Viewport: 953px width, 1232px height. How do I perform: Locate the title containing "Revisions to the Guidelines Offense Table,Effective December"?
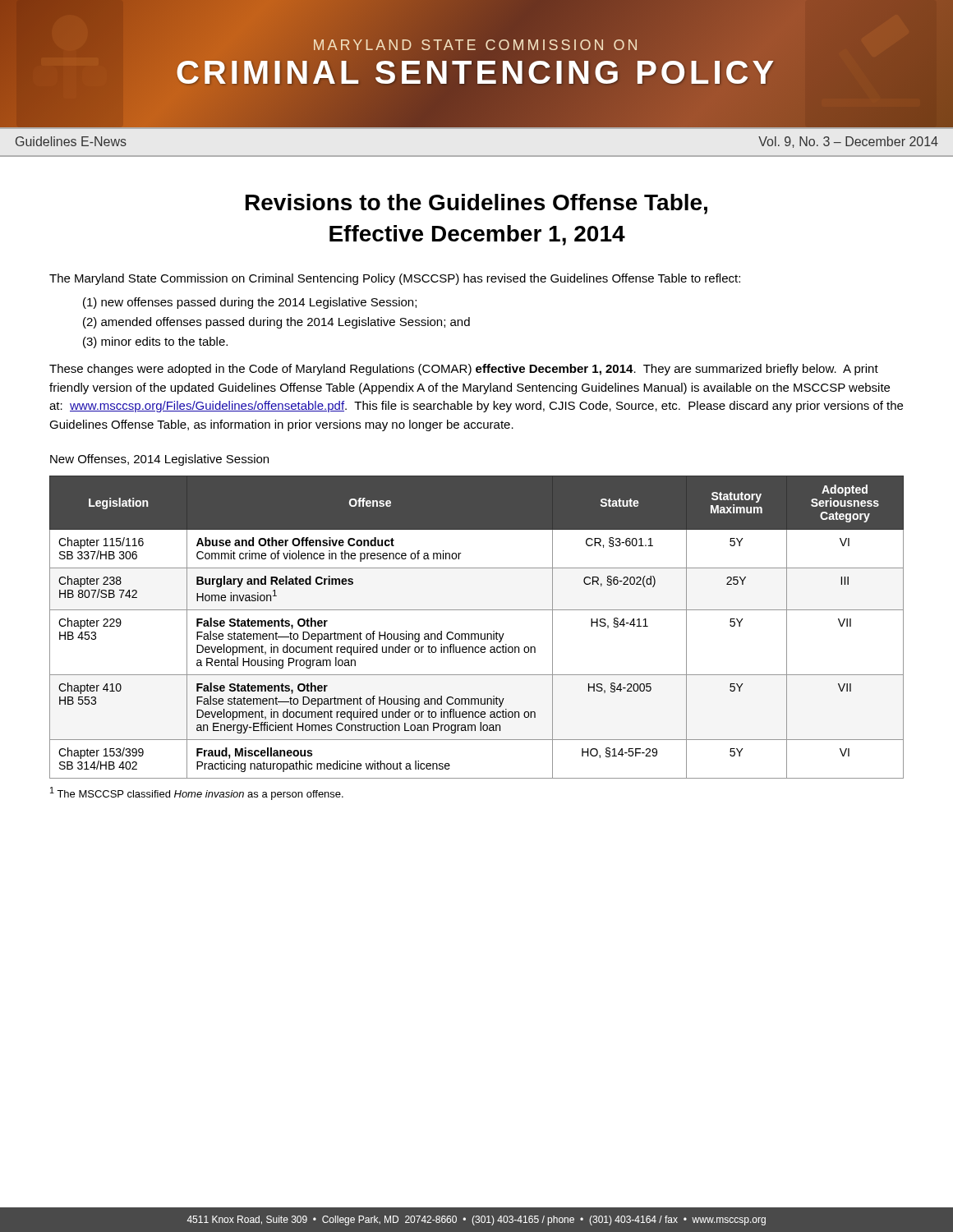[476, 218]
